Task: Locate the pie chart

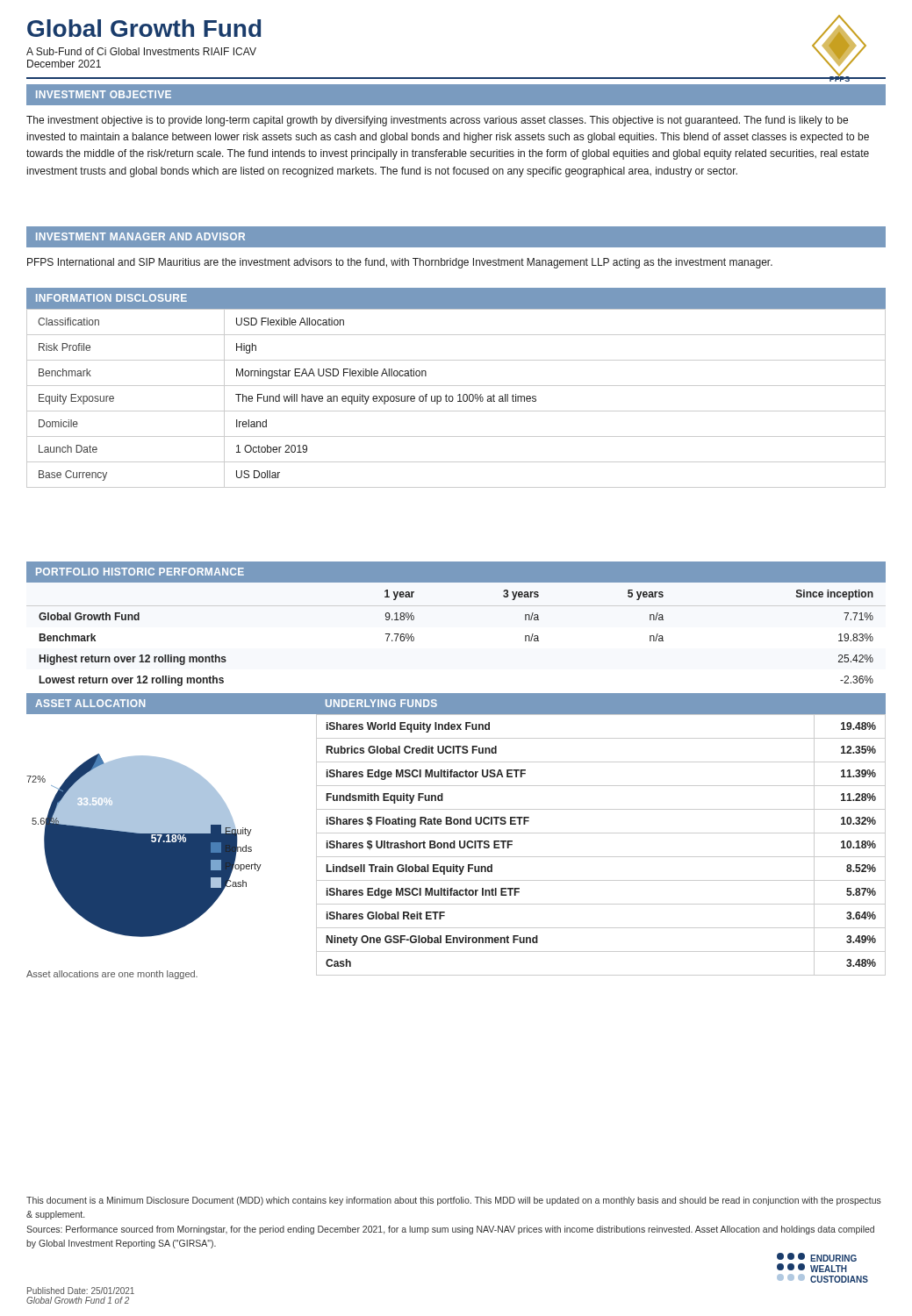Action: [x=162, y=842]
